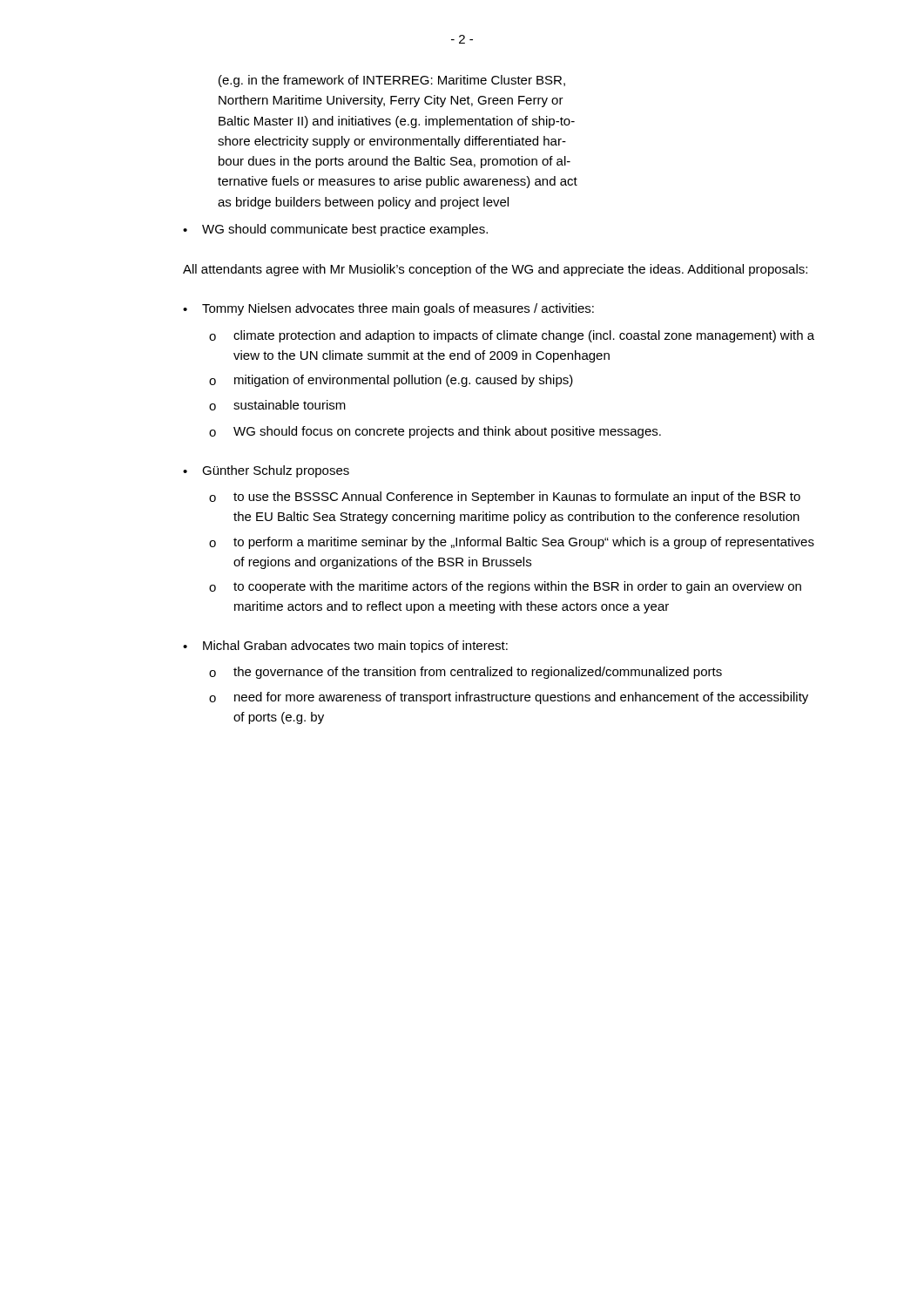This screenshot has width=924, height=1307.
Task: Click on the passage starting "o to cooperate"
Action: click(514, 596)
